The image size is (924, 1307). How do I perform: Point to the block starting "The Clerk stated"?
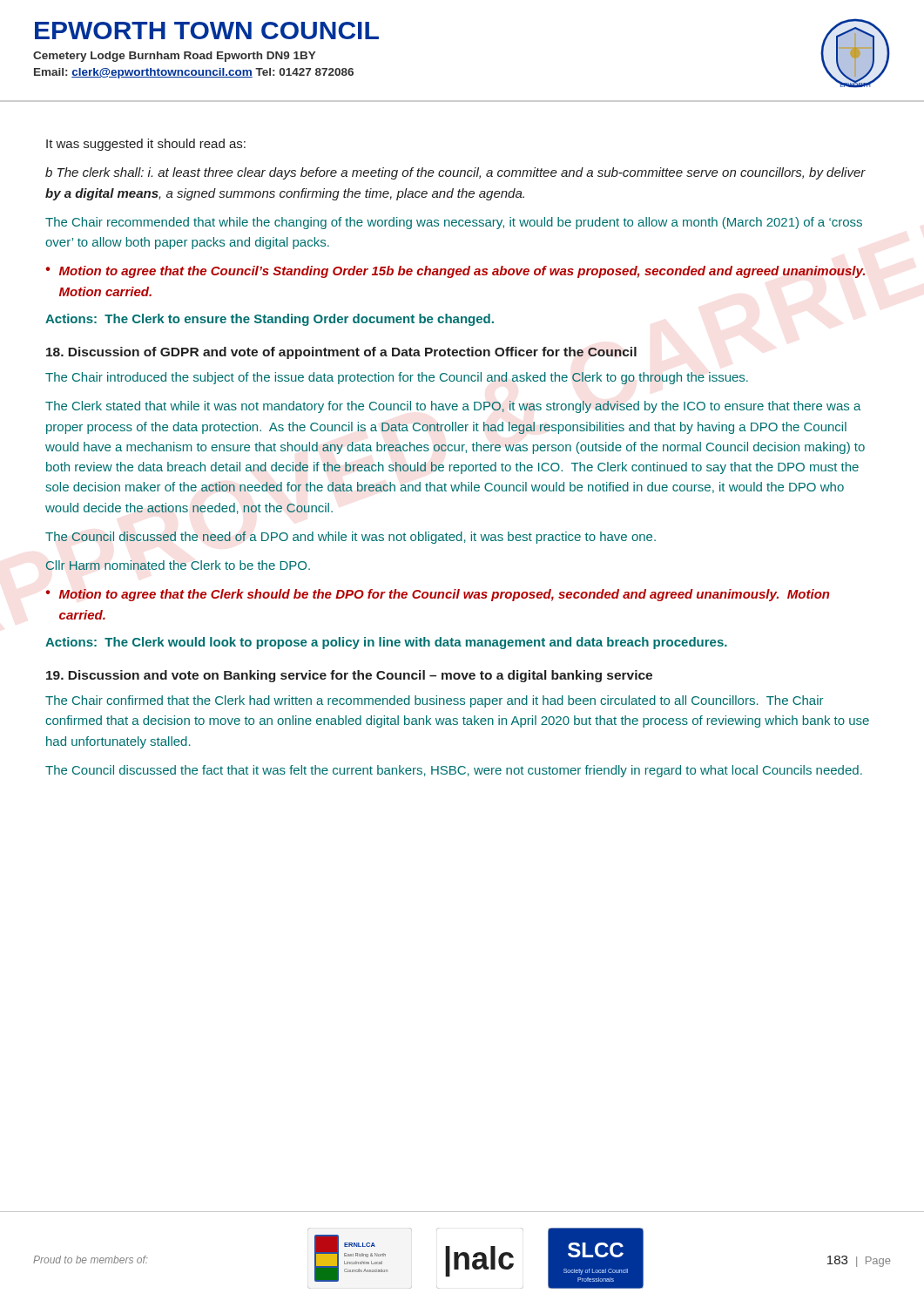pos(455,456)
